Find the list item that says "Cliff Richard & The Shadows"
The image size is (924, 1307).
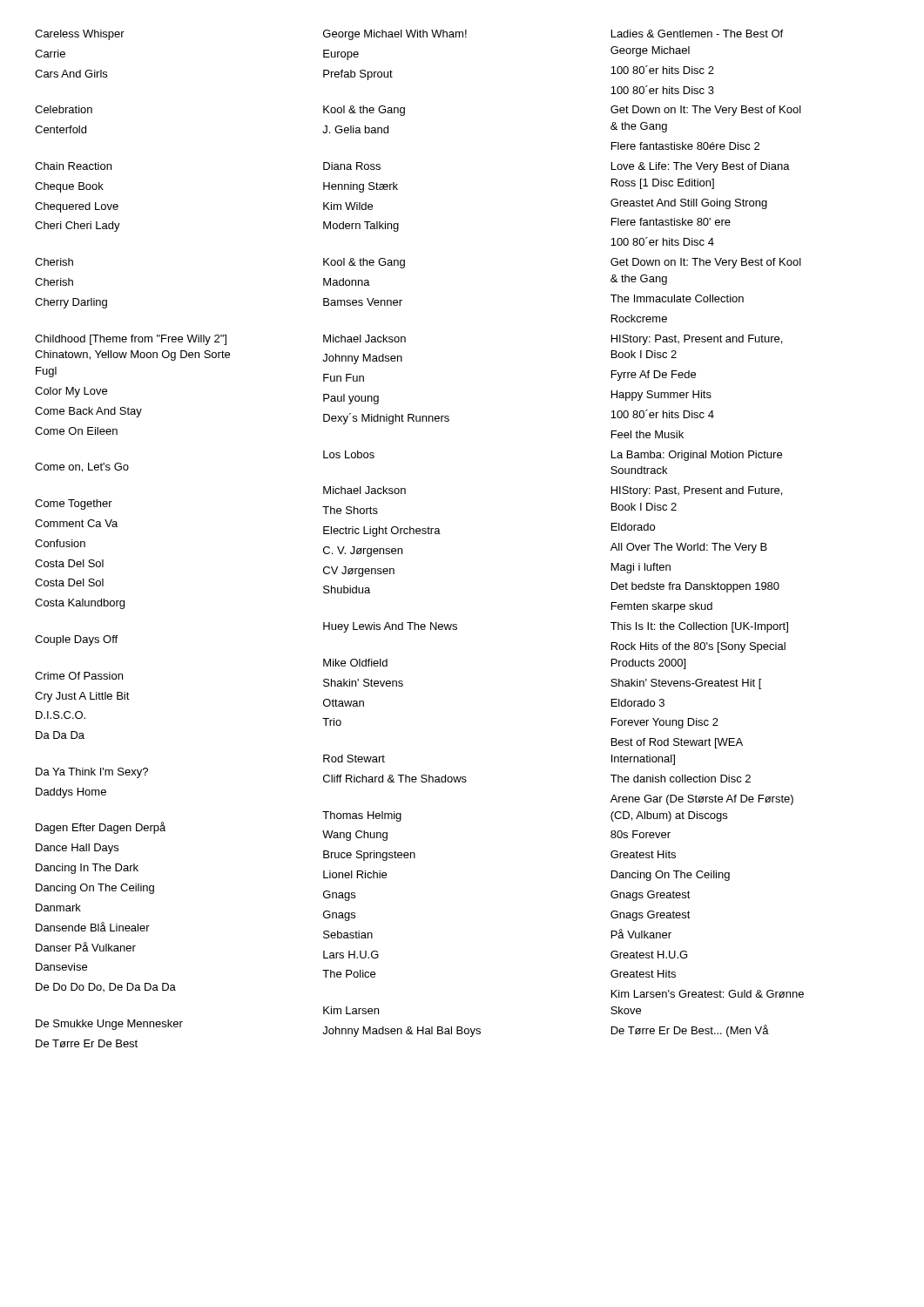[395, 778]
